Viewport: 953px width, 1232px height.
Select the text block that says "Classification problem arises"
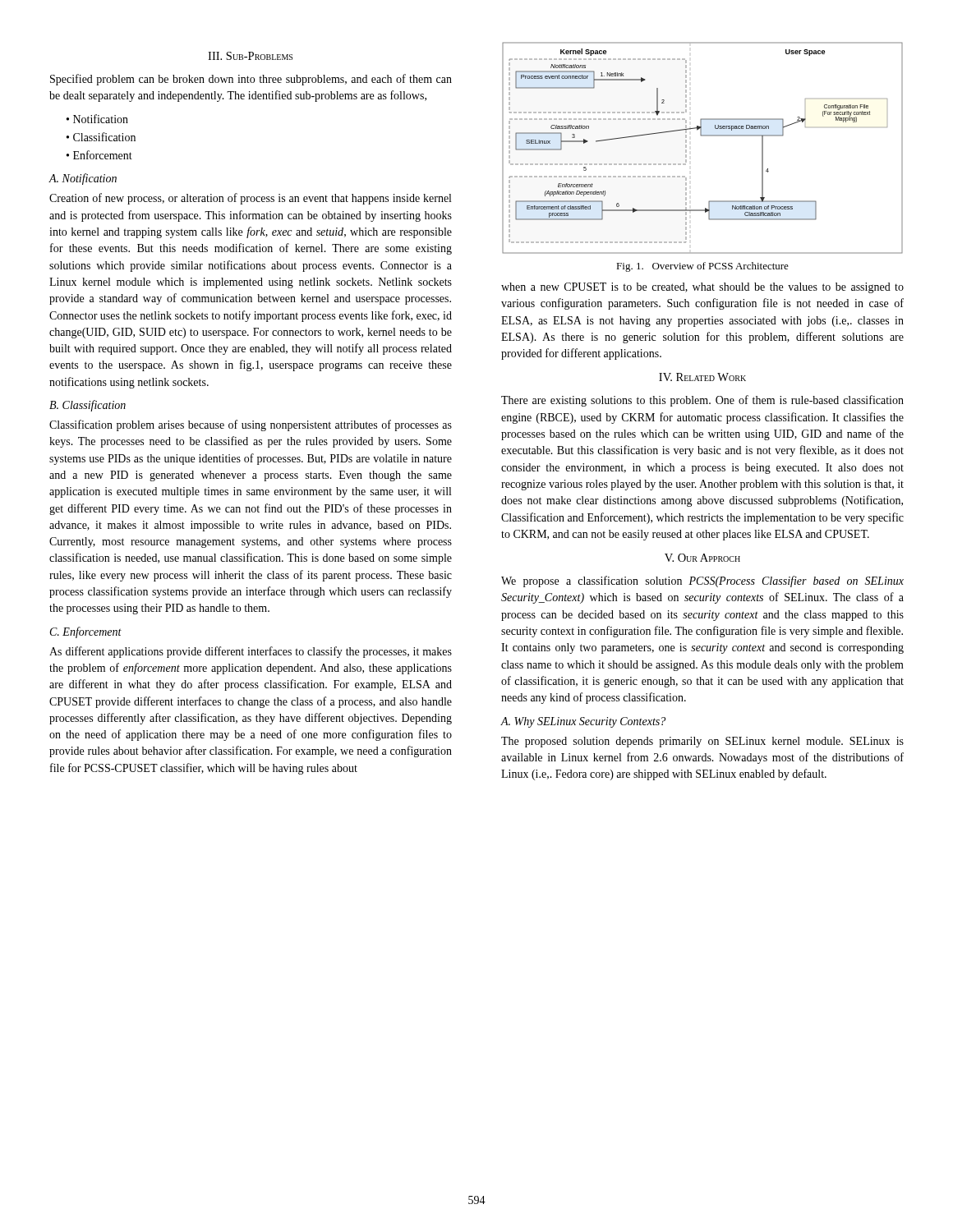(251, 517)
